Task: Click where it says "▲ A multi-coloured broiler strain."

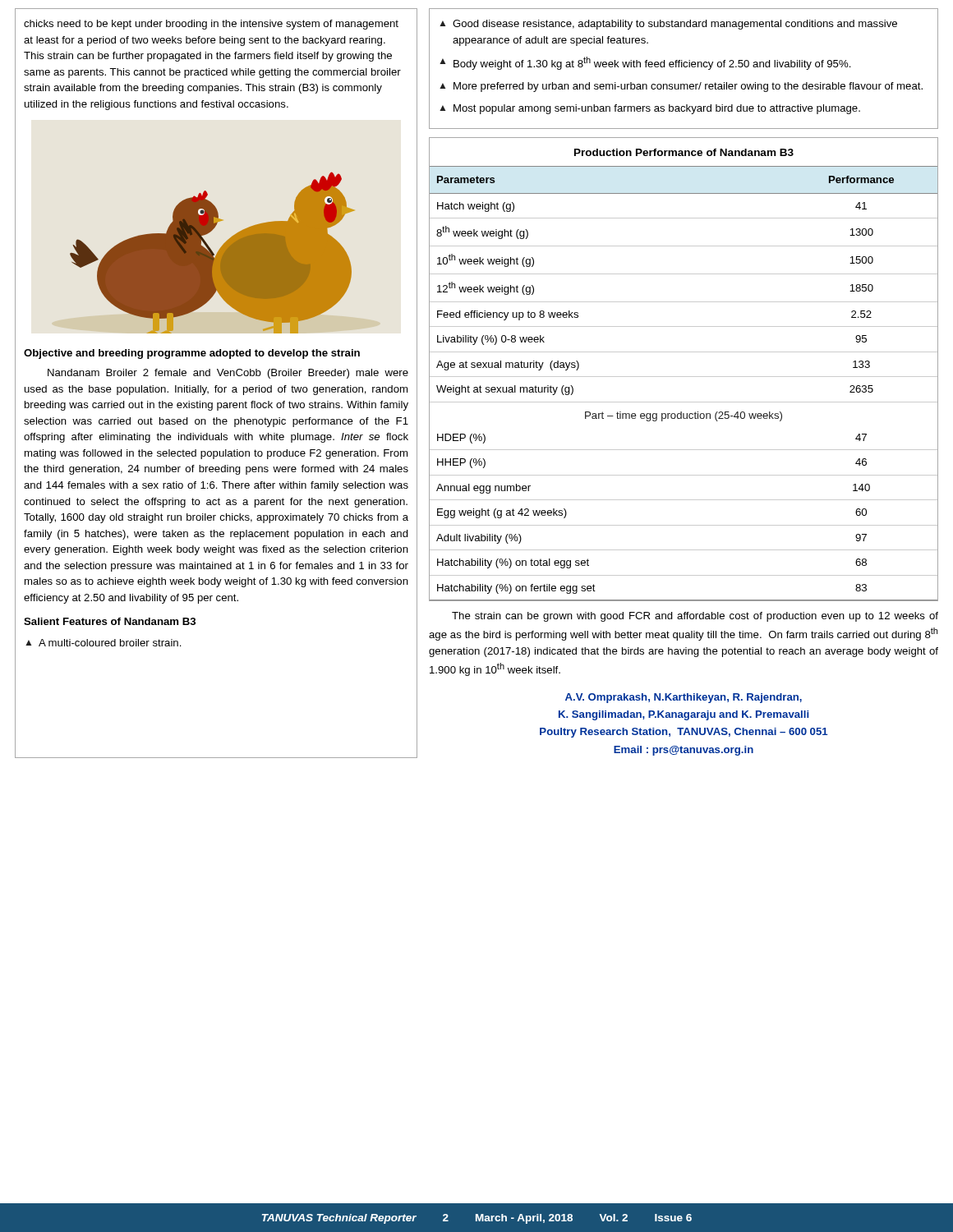Action: 104,643
